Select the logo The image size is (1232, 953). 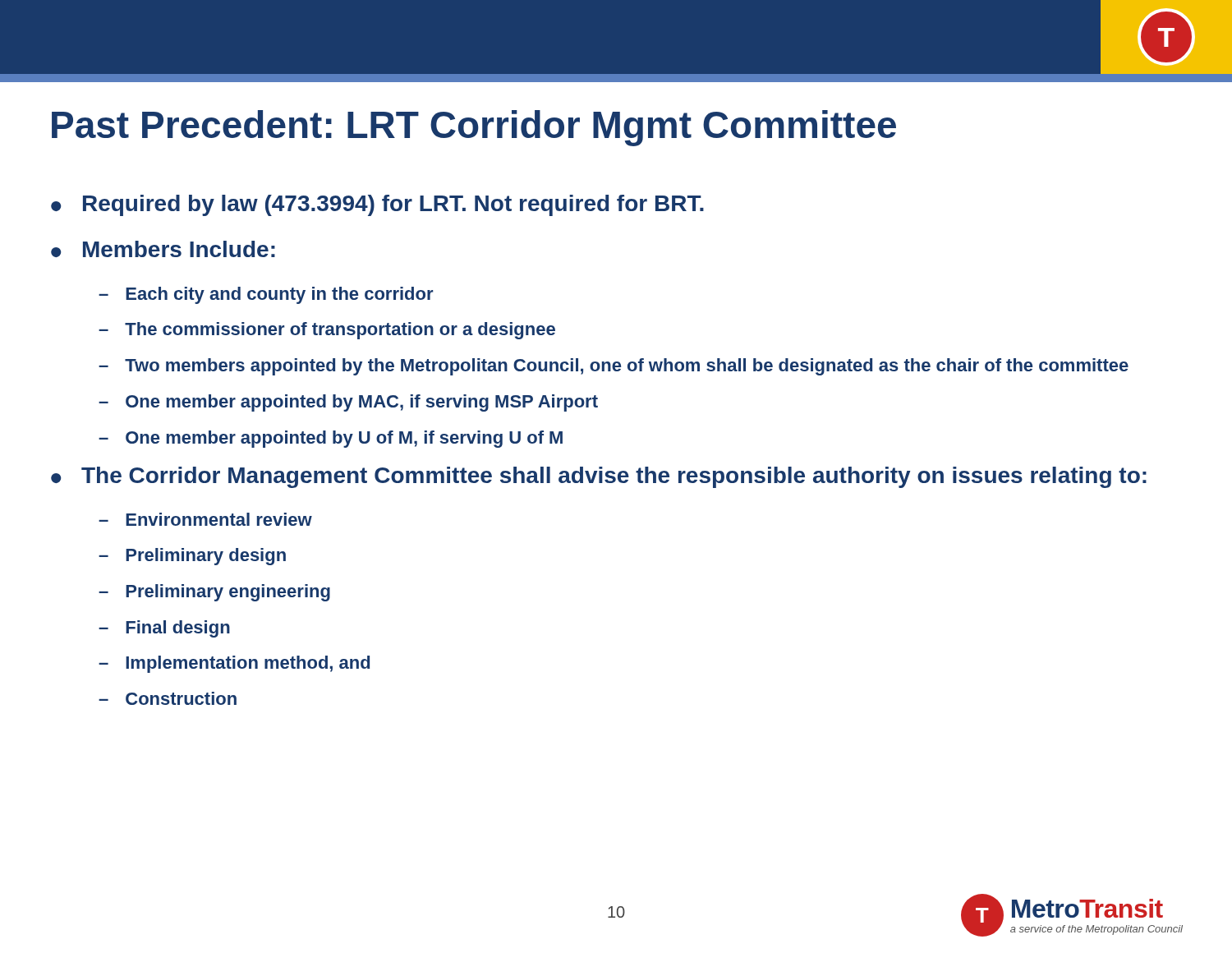coord(1072,915)
